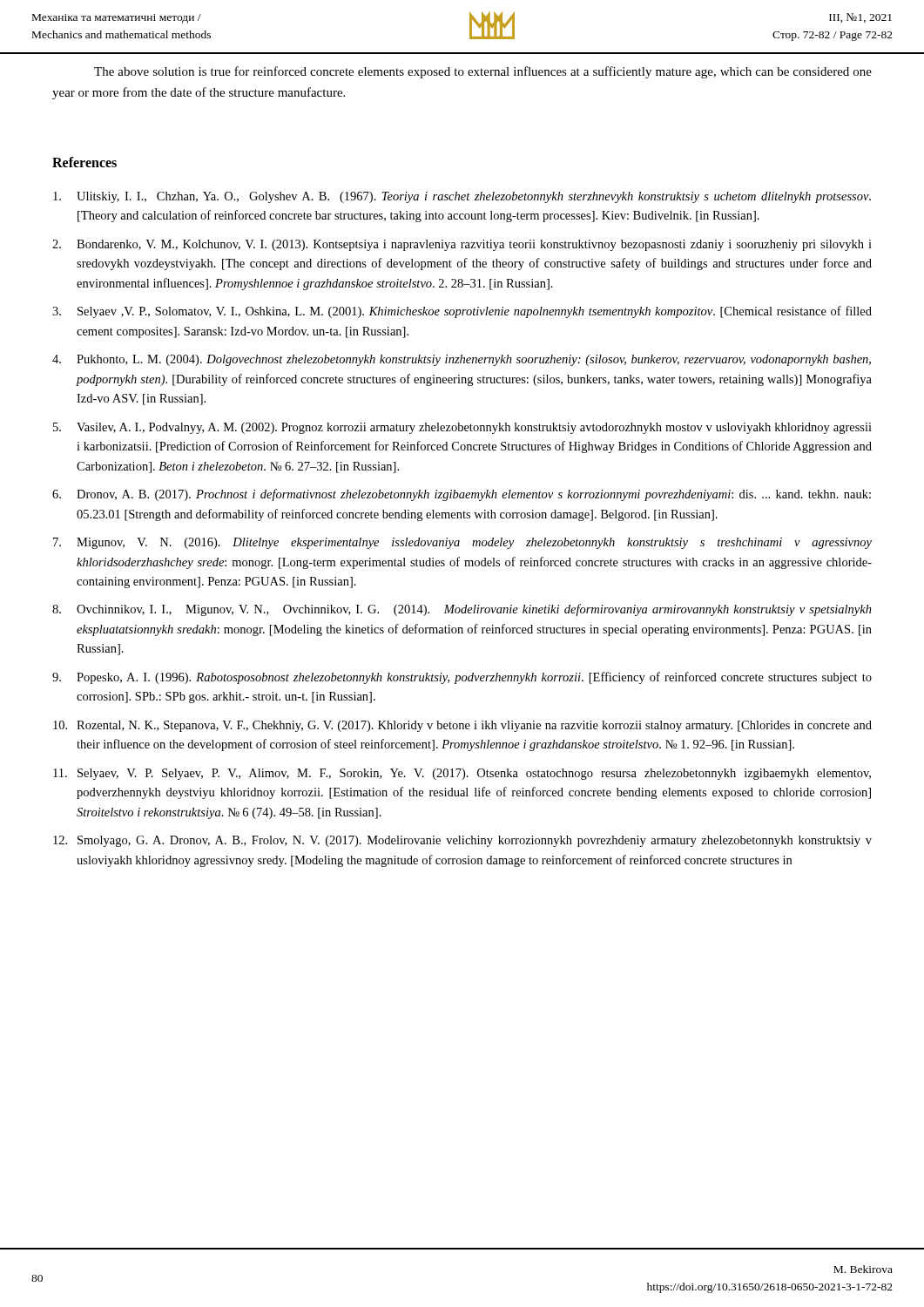
Task: Point to the region starting "3. Selyaev ,V."
Action: (462, 321)
